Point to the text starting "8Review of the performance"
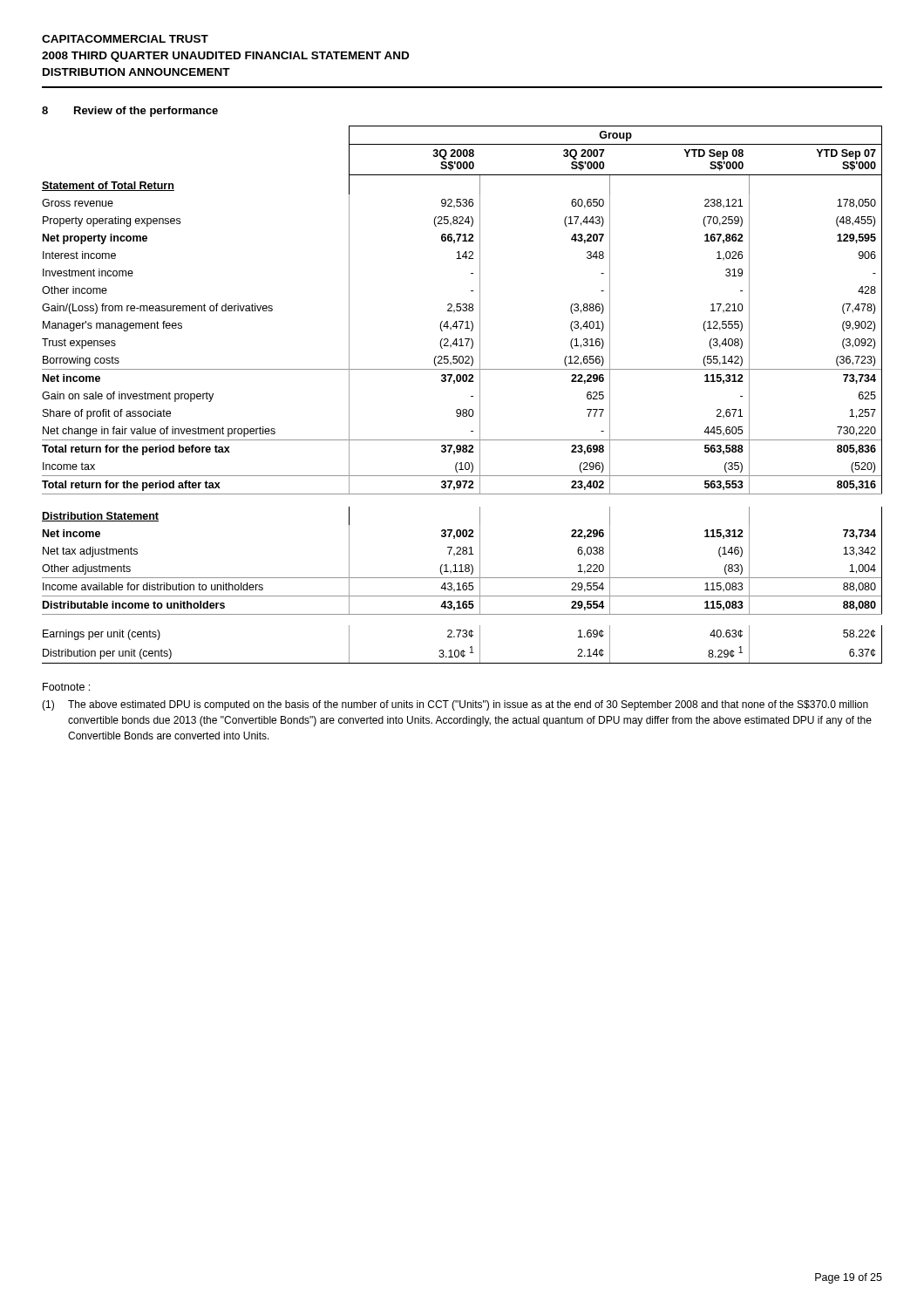Viewport: 924px width, 1308px height. coord(130,110)
